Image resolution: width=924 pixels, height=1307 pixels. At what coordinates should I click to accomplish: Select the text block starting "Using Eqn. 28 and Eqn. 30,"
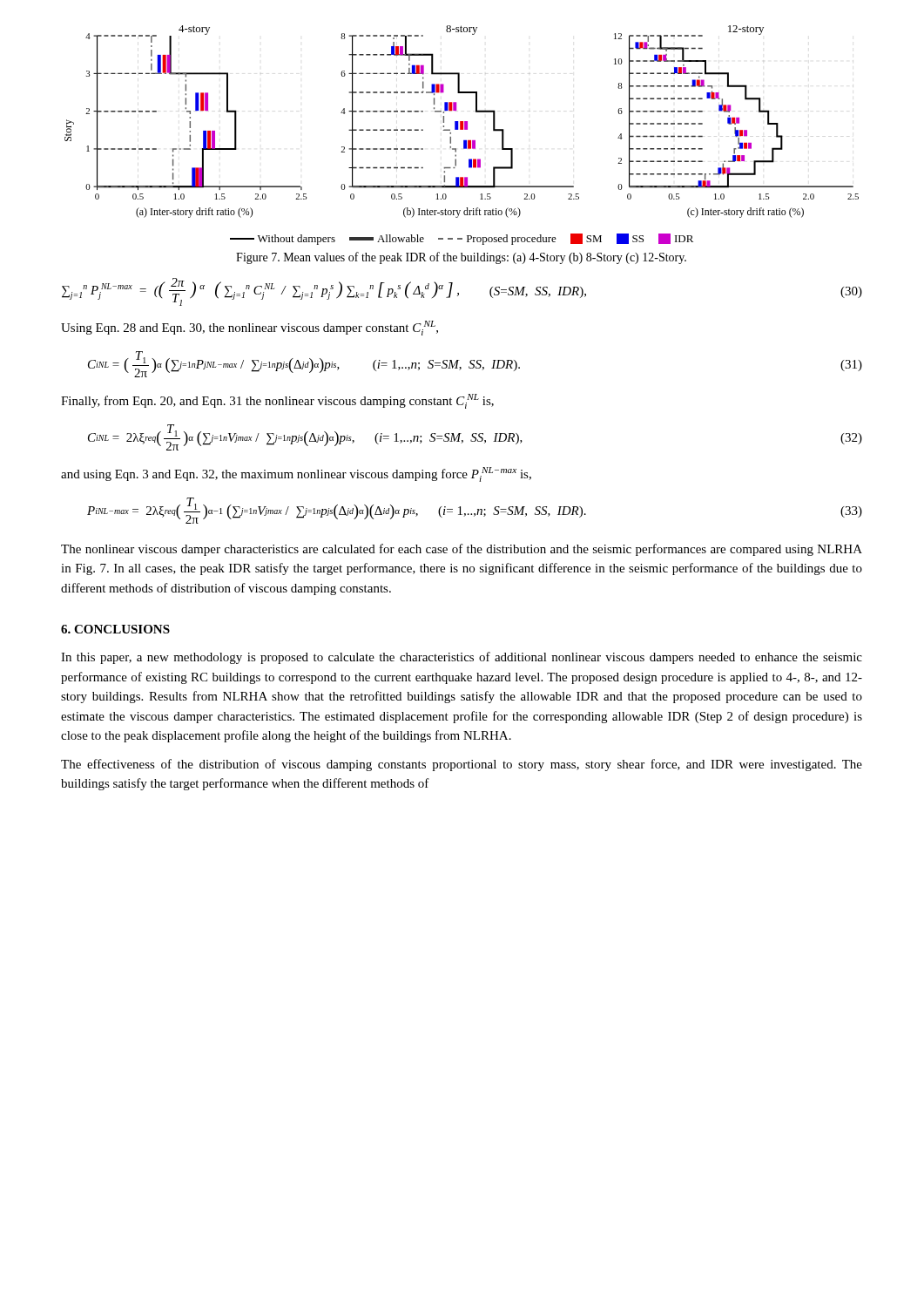tap(250, 328)
